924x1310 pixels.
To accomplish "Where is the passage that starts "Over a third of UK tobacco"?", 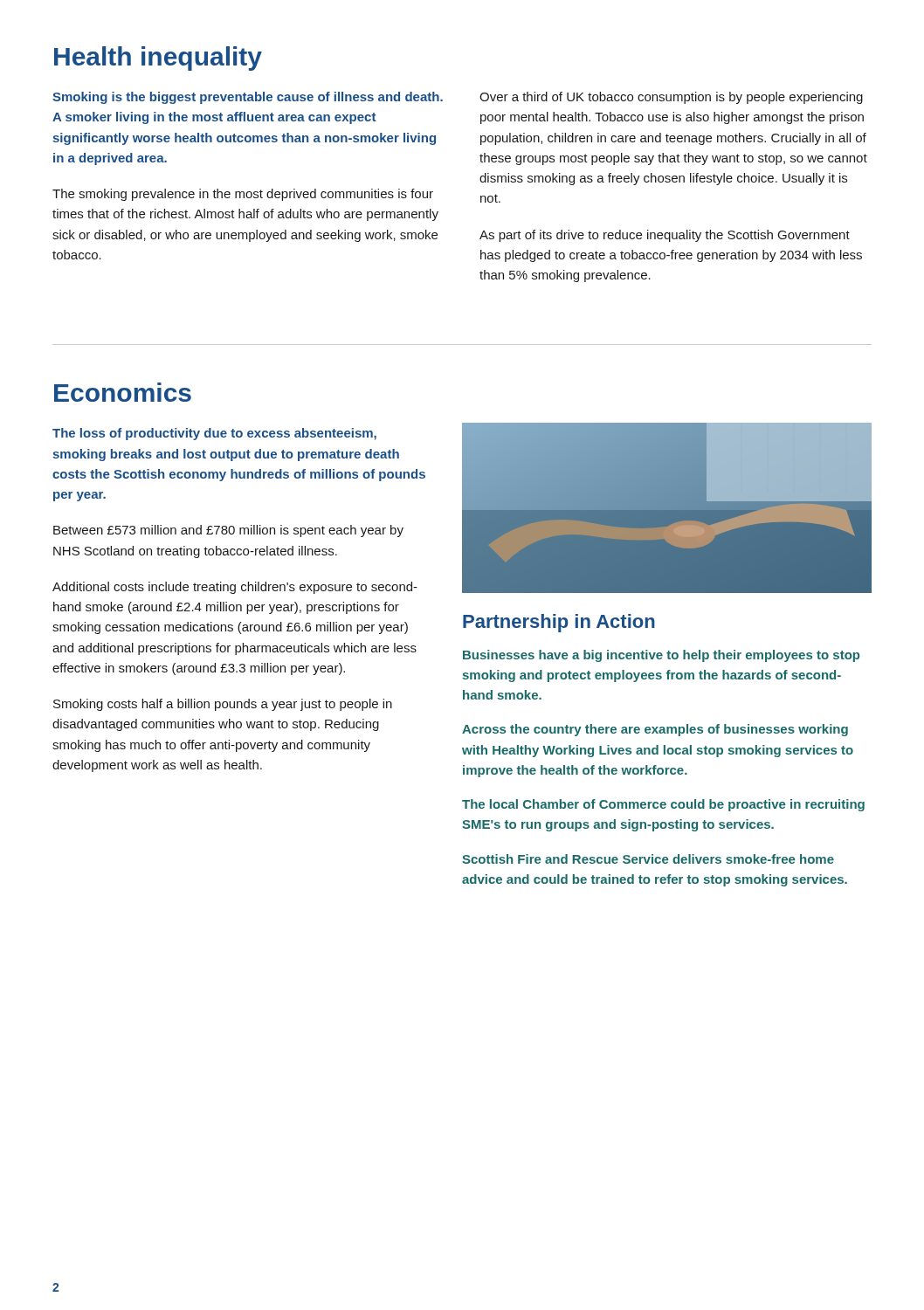I will click(x=676, y=147).
